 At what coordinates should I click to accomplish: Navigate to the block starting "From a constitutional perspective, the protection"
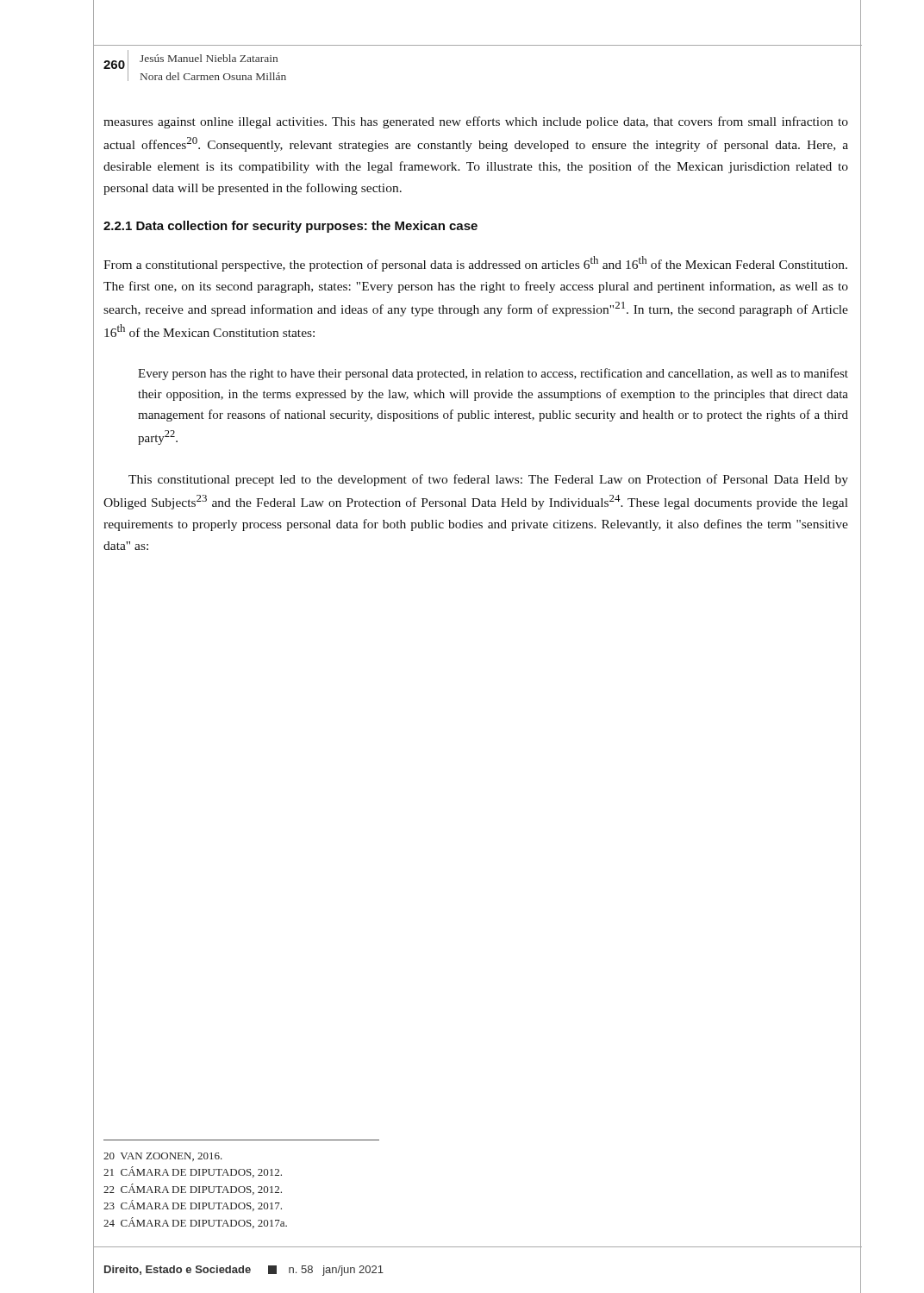click(476, 296)
